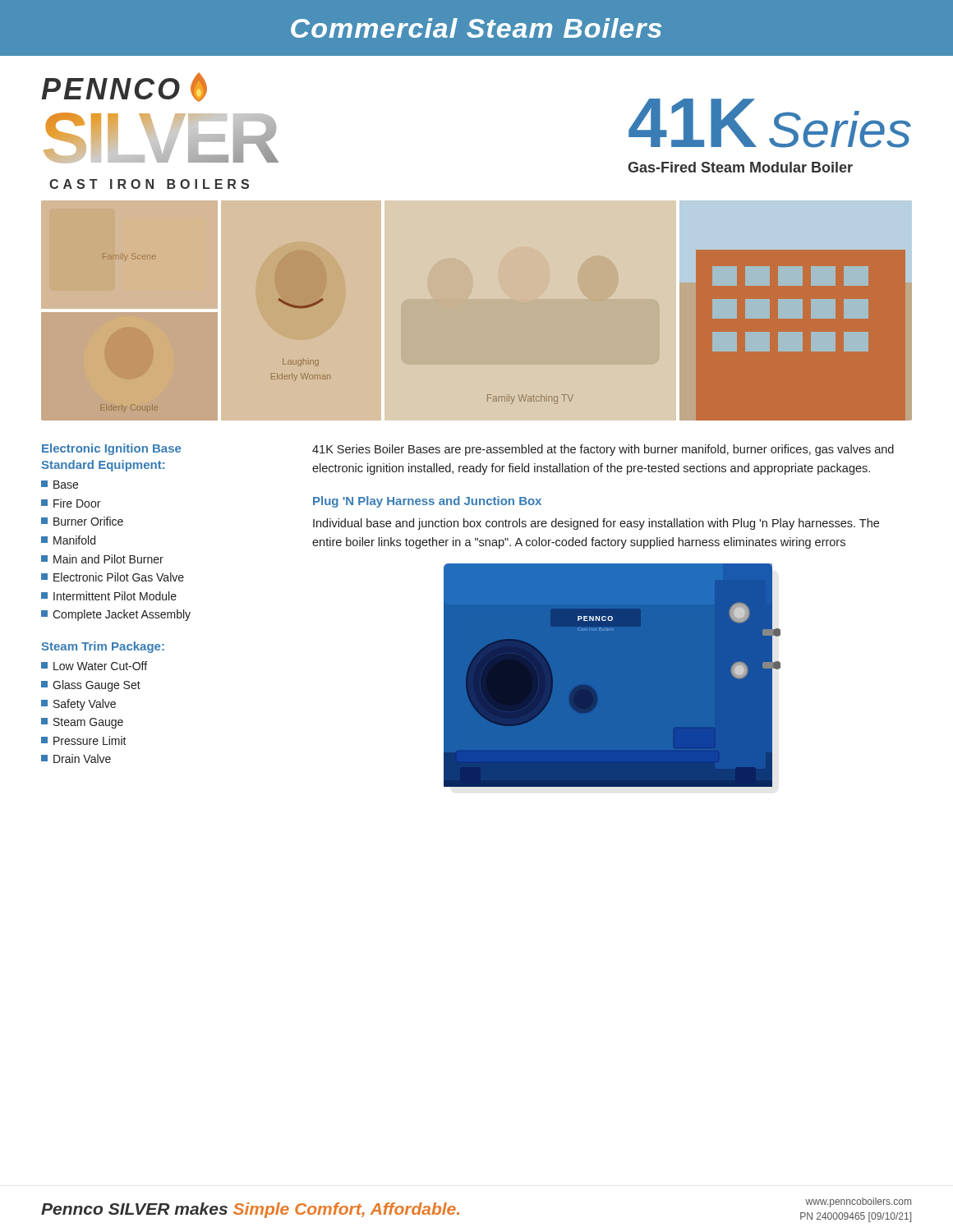Viewport: 953px width, 1232px height.
Task: Point to "Main and Pilot Burner"
Action: click(x=102, y=559)
